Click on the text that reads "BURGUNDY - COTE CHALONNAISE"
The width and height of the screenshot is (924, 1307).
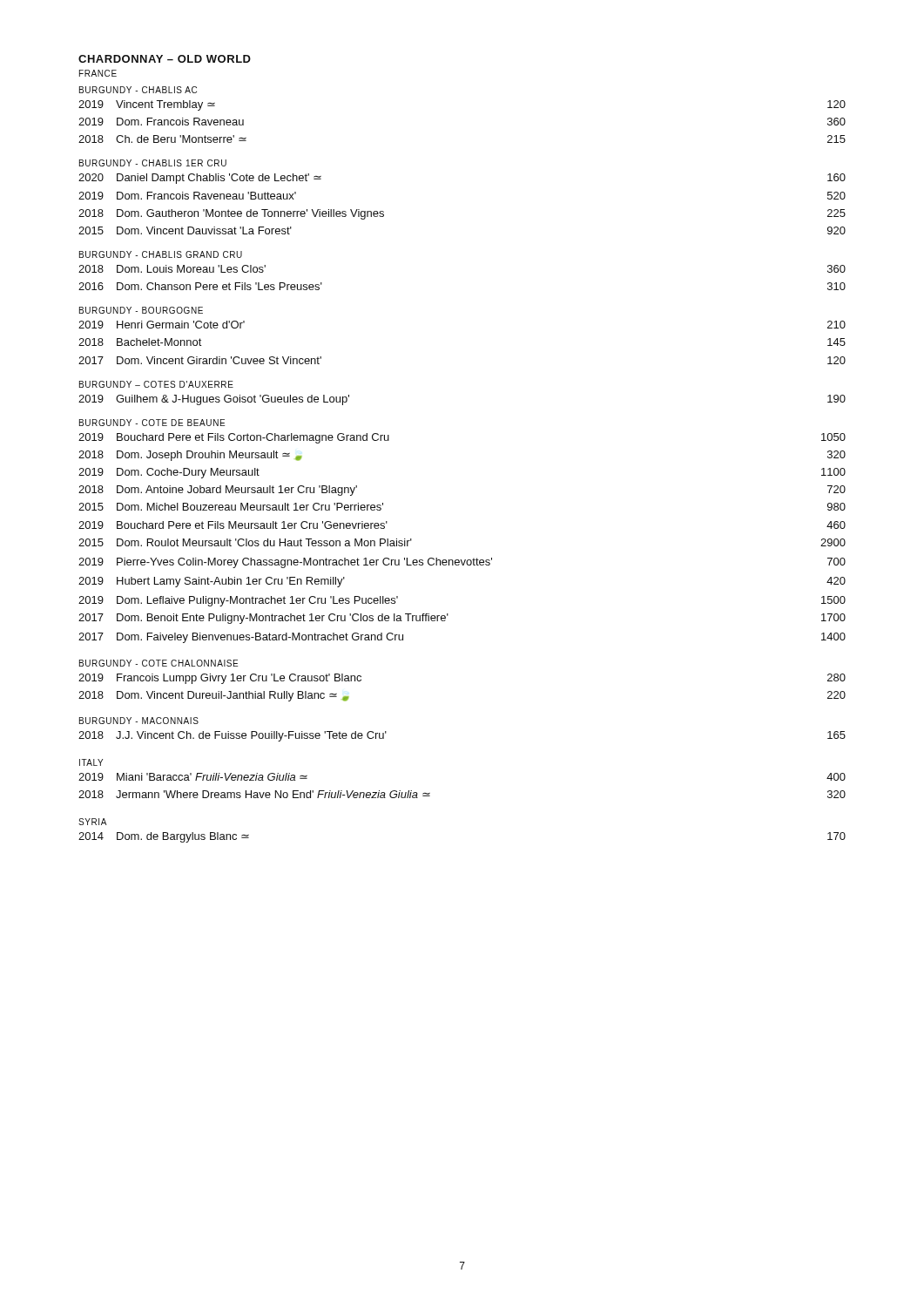tap(159, 663)
